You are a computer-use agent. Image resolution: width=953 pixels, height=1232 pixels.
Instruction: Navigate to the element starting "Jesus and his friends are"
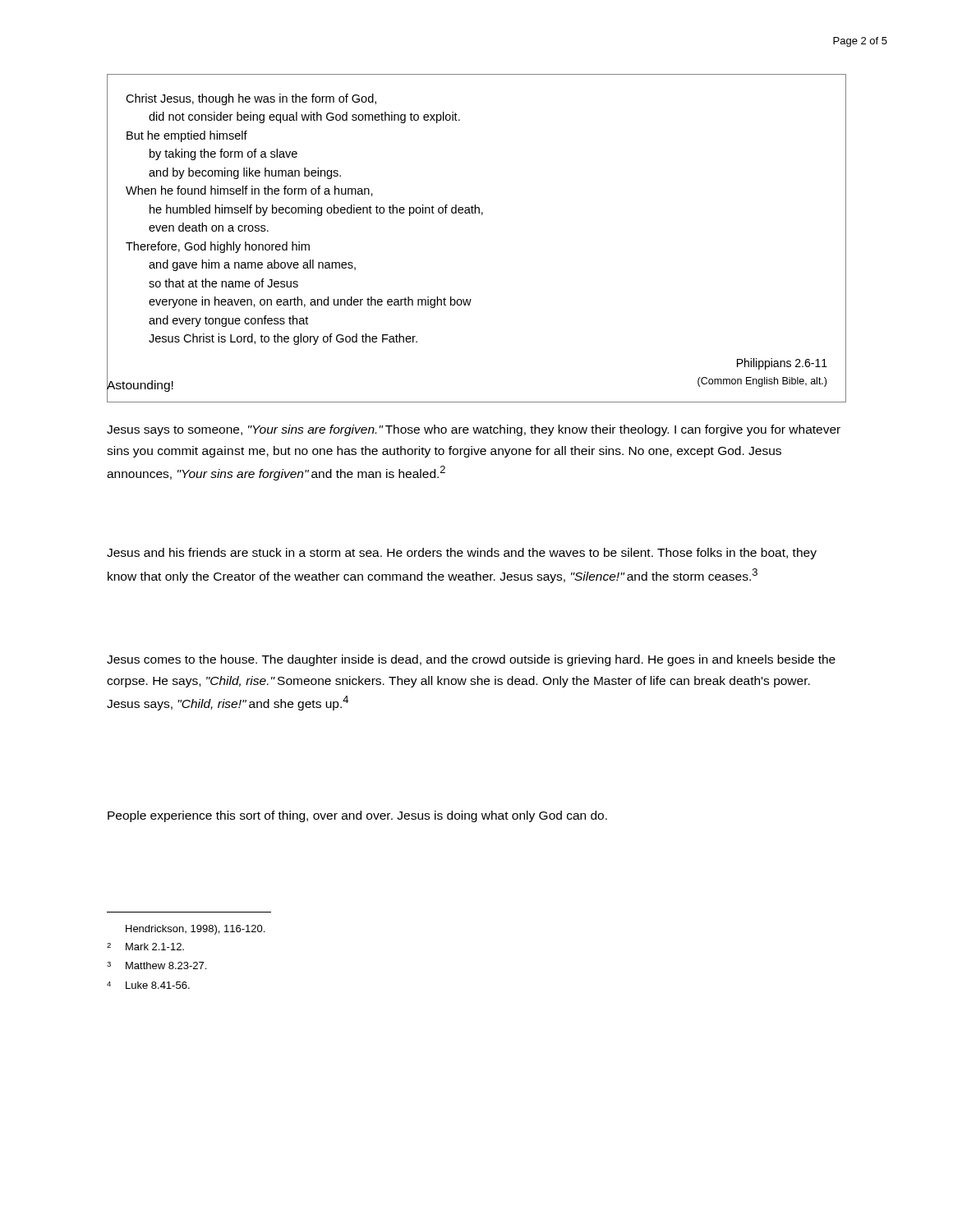[462, 564]
